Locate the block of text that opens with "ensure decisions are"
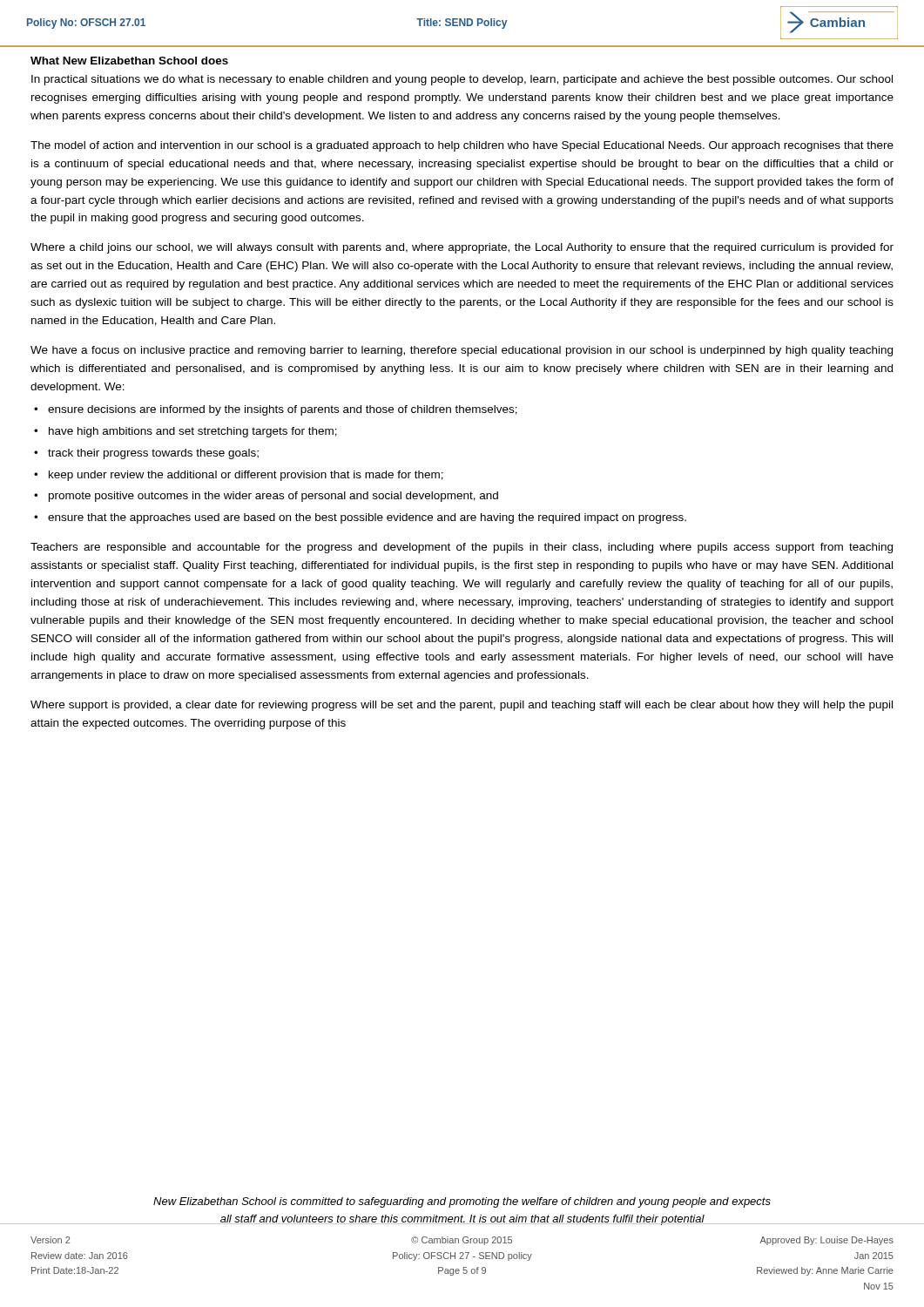The width and height of the screenshot is (924, 1307). click(283, 409)
